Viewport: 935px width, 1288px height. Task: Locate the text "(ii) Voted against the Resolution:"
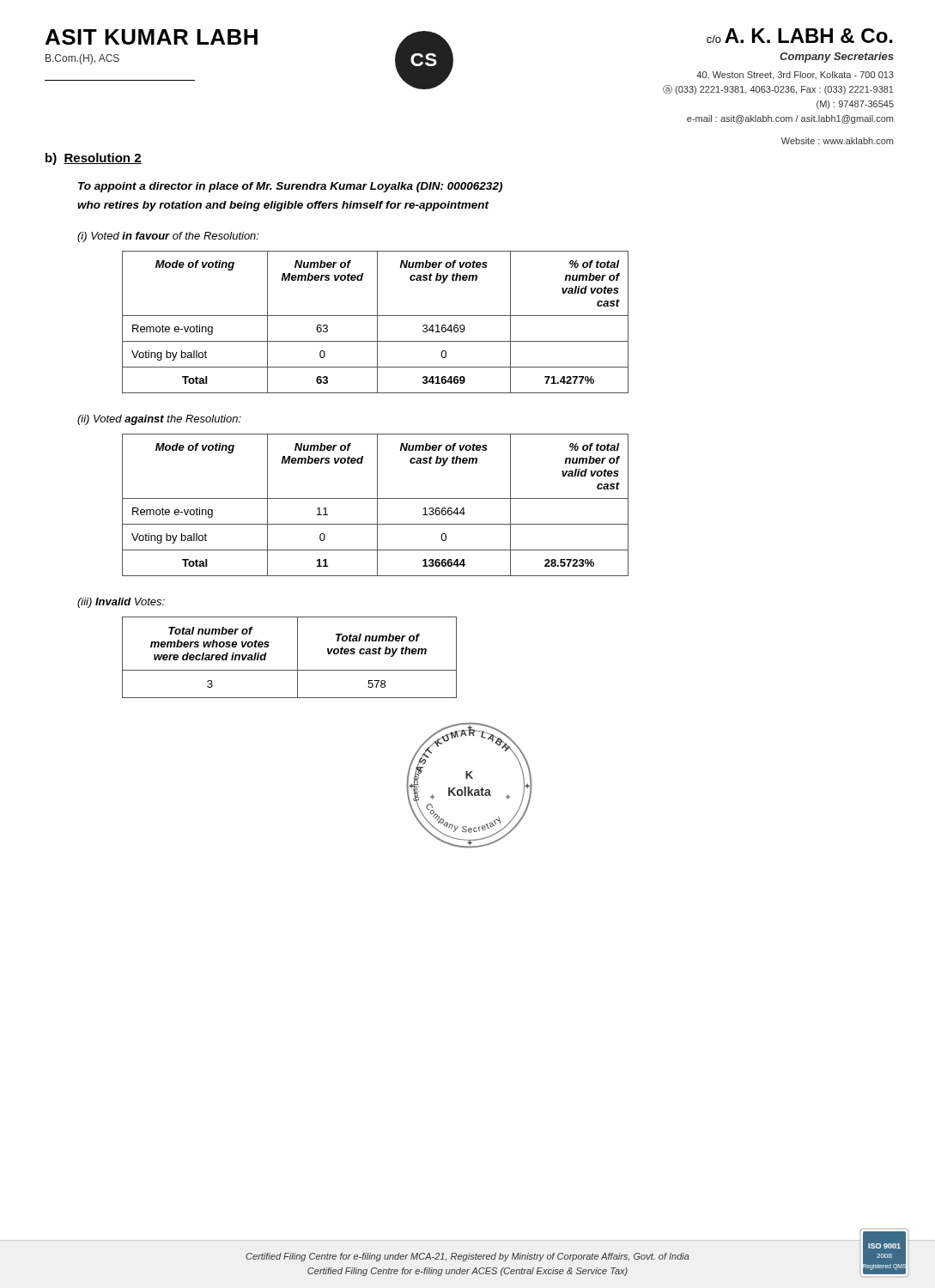pyautogui.click(x=159, y=419)
